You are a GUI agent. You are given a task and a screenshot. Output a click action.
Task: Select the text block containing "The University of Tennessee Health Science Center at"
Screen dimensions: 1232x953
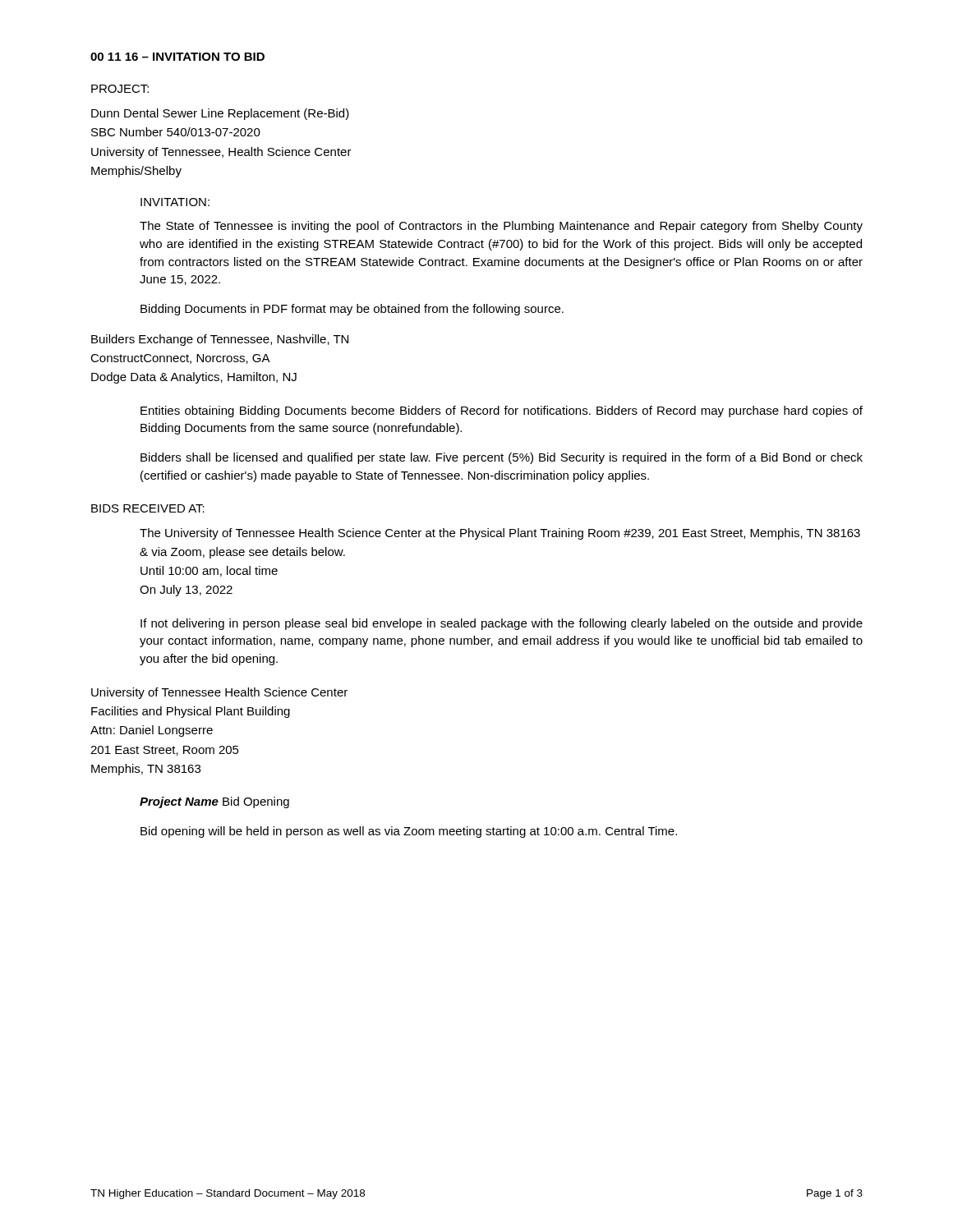(x=500, y=534)
